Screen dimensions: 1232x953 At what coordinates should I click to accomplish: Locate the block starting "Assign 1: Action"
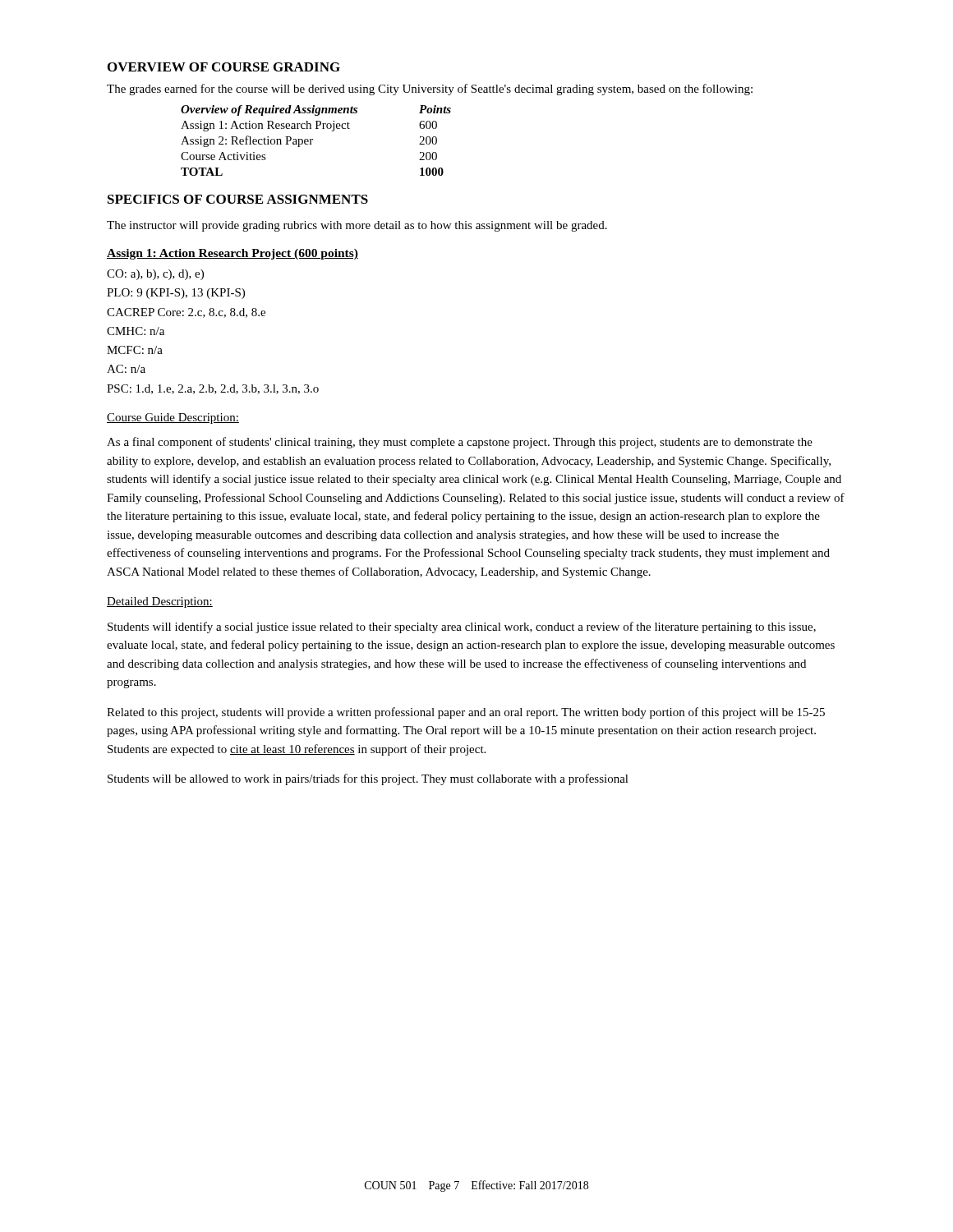tap(232, 253)
